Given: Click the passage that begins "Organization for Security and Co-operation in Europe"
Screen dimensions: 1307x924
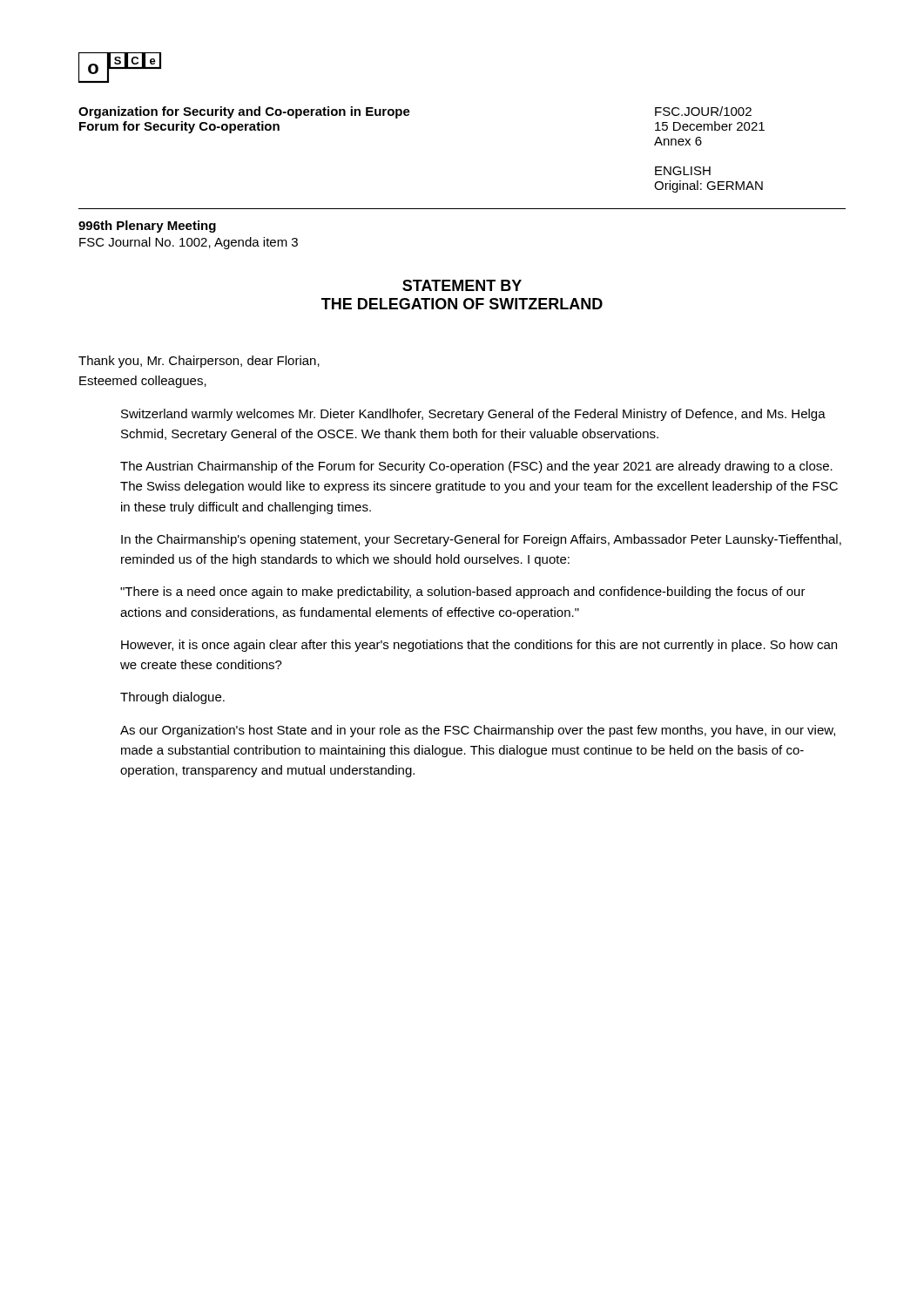Looking at the screenshot, I should coord(244,118).
